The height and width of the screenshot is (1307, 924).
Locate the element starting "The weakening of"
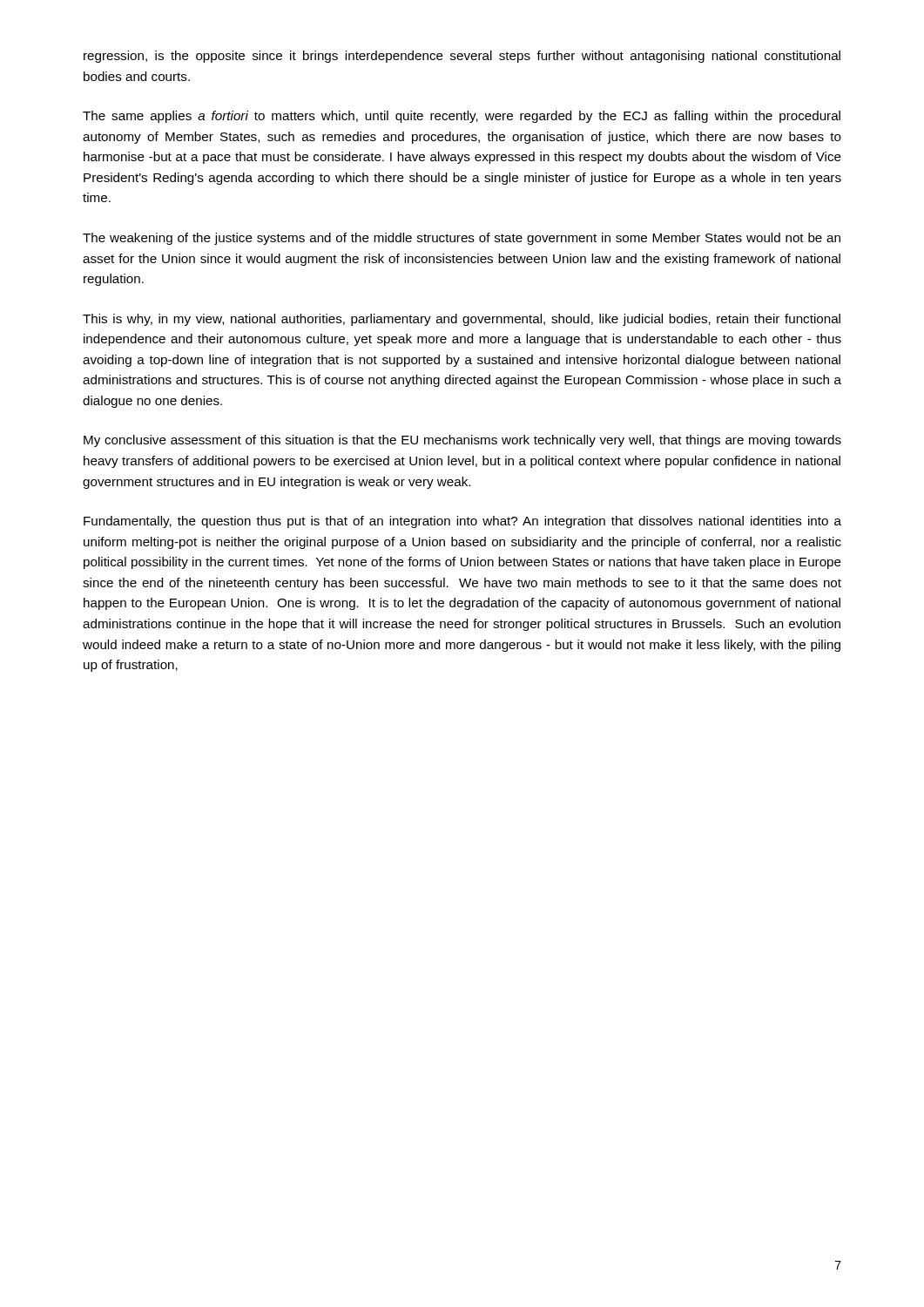point(462,258)
